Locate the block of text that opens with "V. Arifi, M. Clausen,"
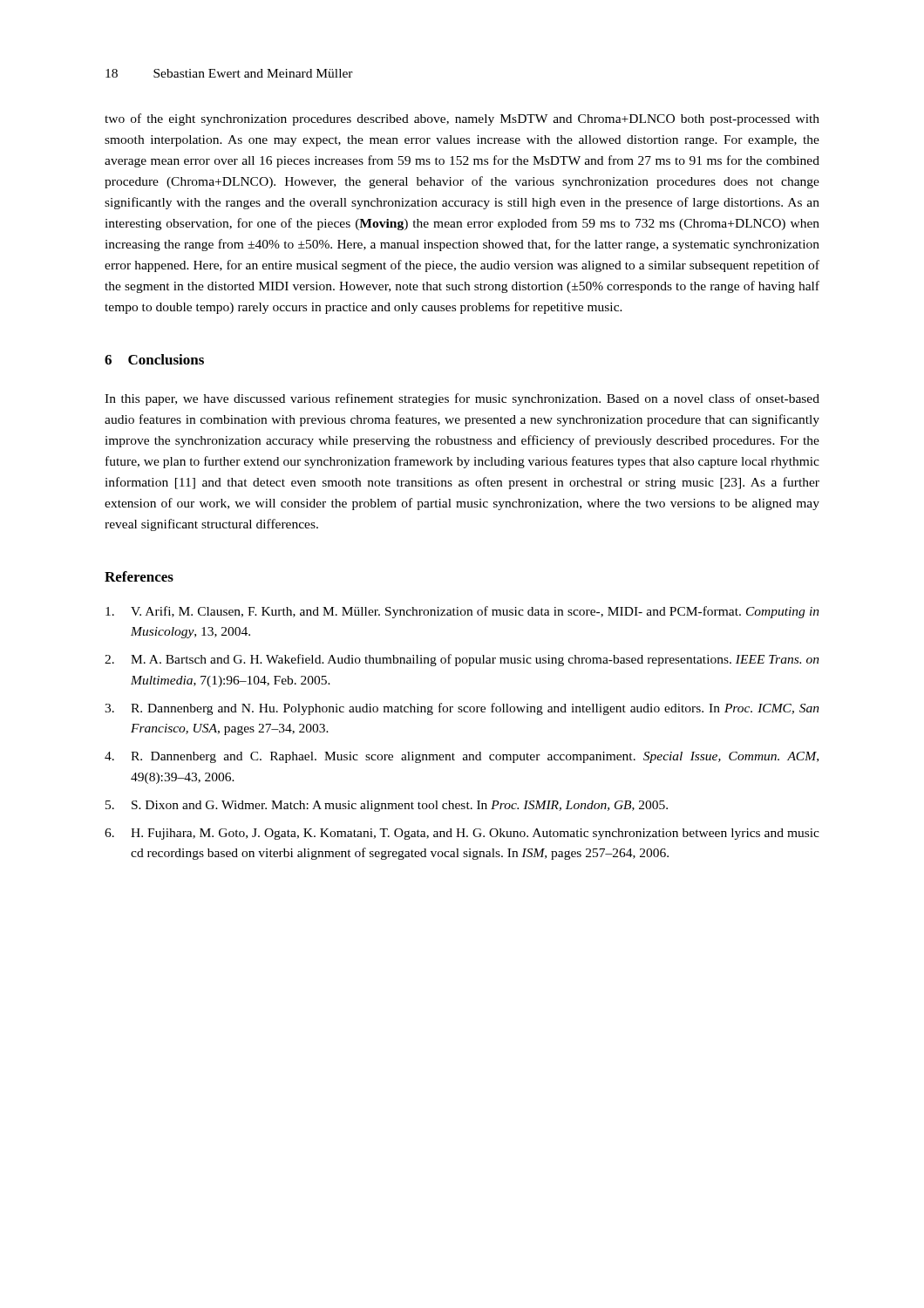Screen dimensions: 1308x924 [462, 621]
